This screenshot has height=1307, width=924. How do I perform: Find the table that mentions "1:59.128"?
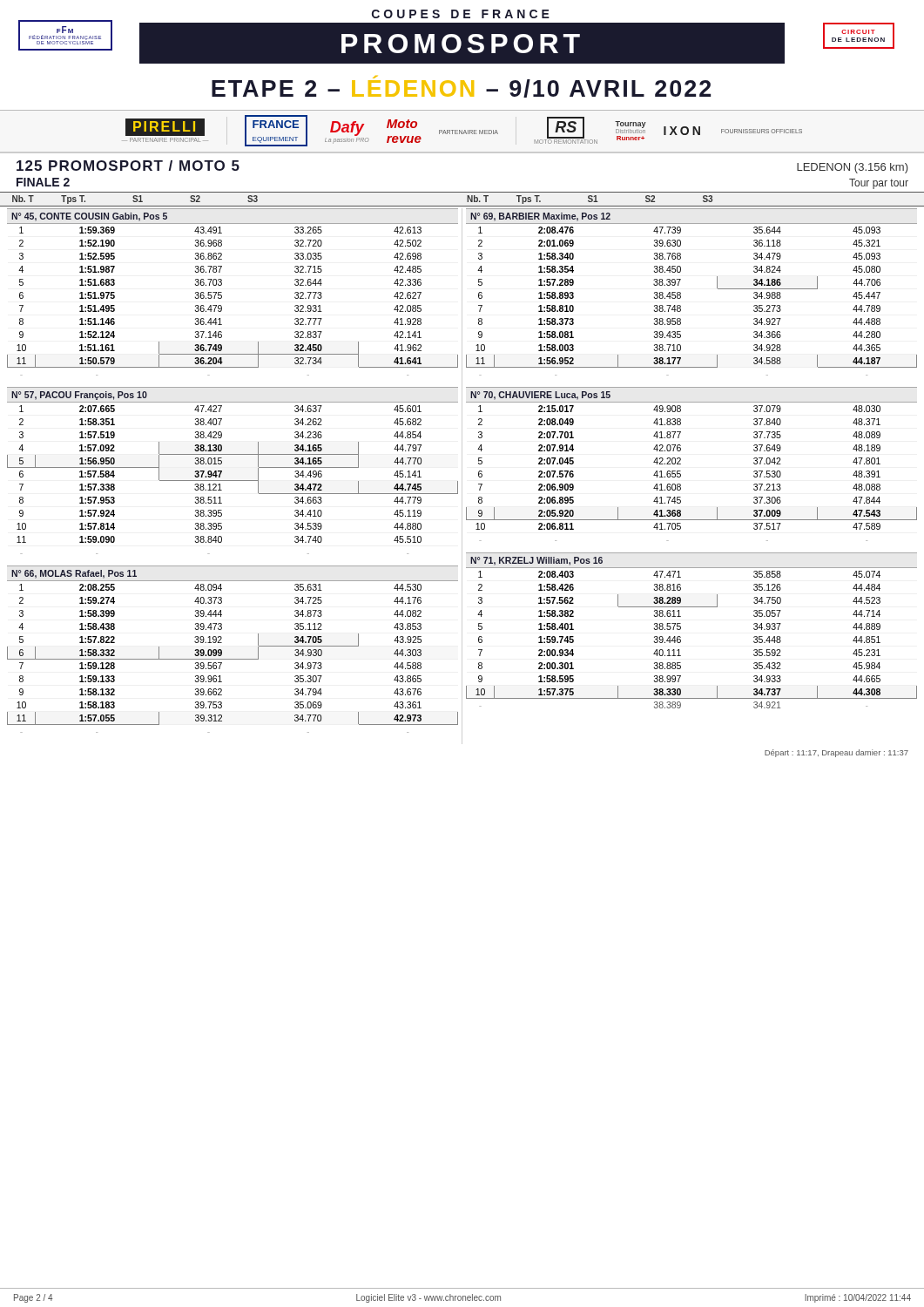click(233, 651)
